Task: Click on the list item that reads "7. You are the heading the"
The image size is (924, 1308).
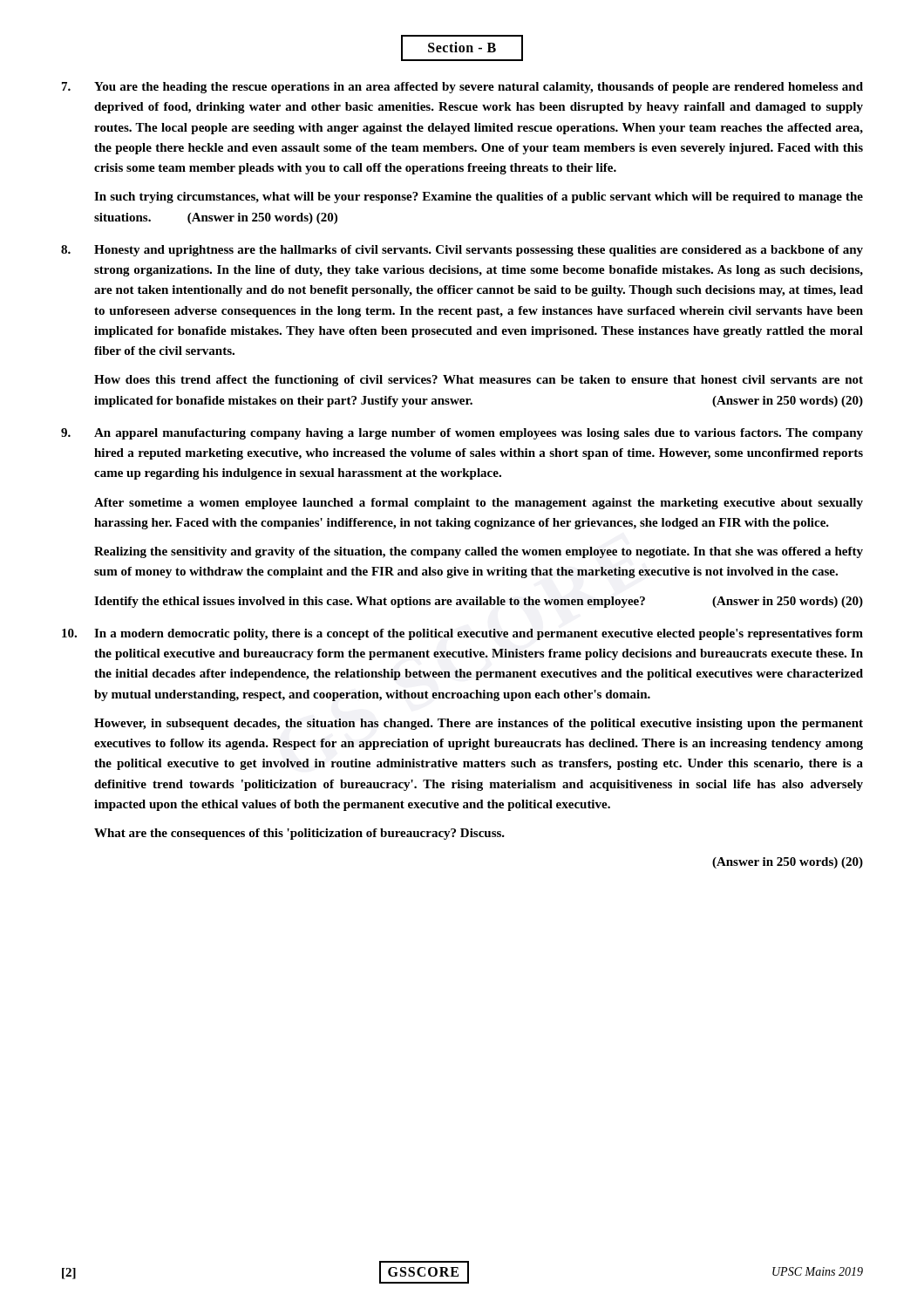Action: (x=462, y=152)
